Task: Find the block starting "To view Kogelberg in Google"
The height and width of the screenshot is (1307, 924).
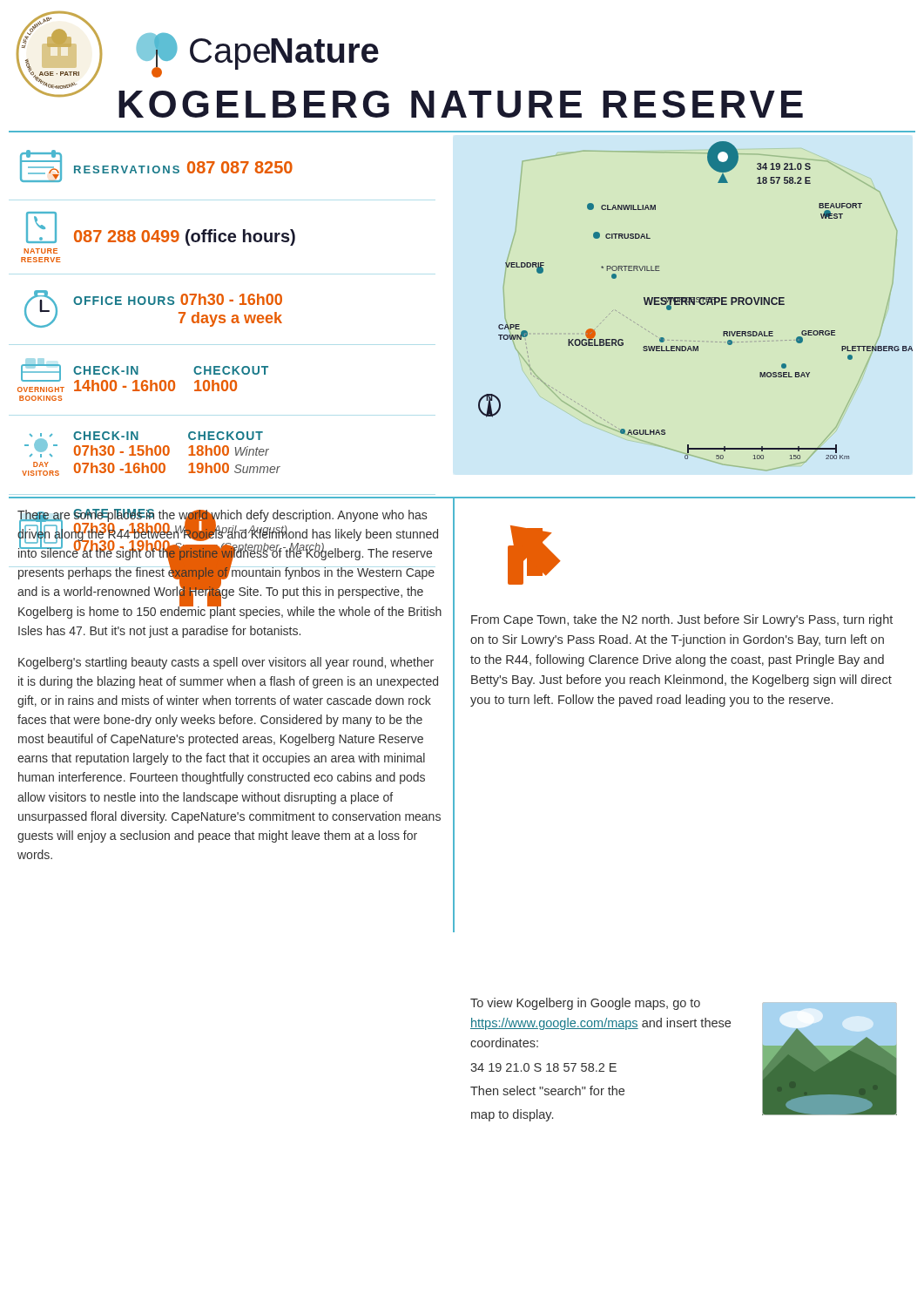Action: [618, 1059]
